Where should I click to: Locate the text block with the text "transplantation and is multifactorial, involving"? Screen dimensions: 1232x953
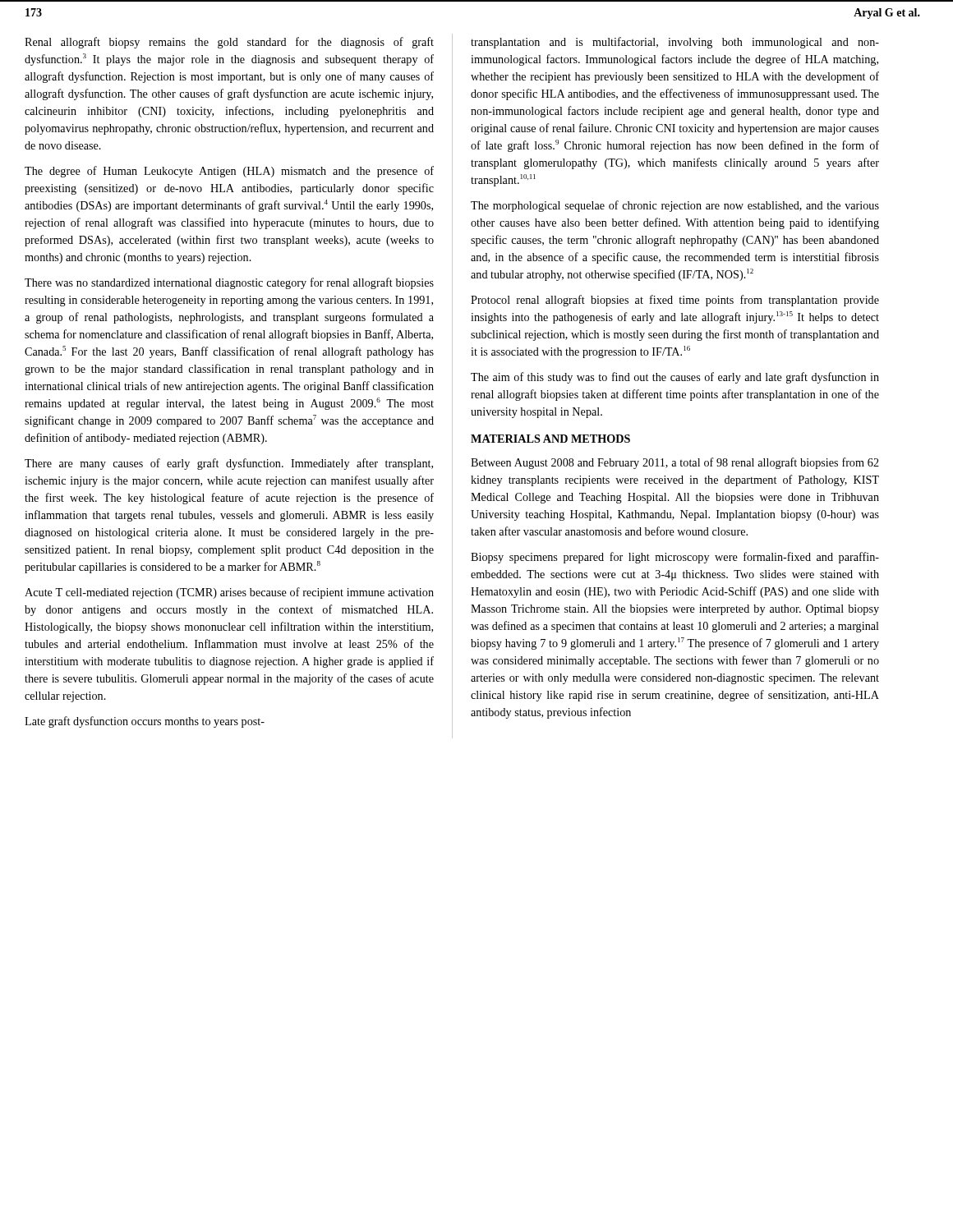point(675,111)
